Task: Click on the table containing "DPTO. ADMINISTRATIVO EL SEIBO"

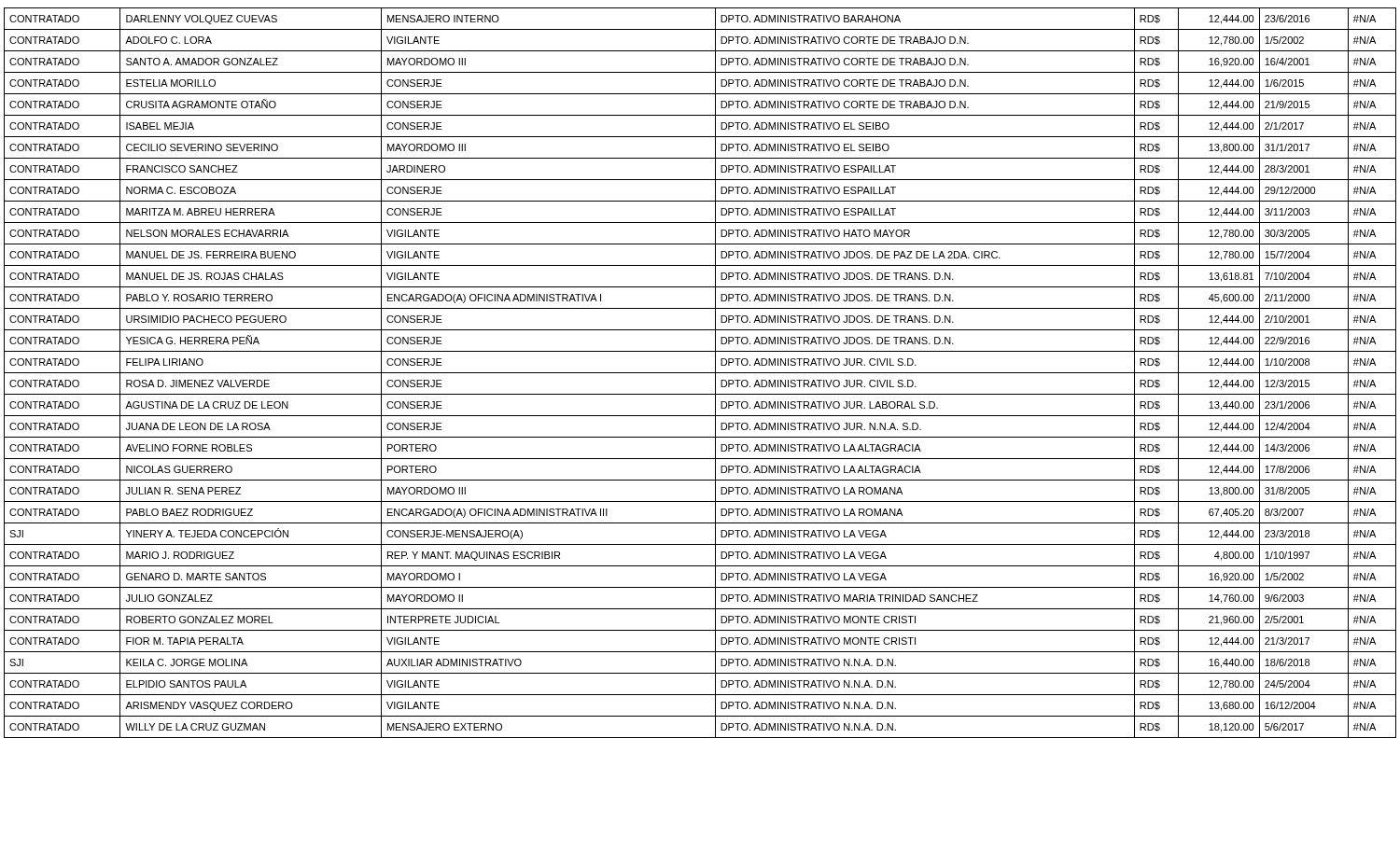Action: click(700, 373)
